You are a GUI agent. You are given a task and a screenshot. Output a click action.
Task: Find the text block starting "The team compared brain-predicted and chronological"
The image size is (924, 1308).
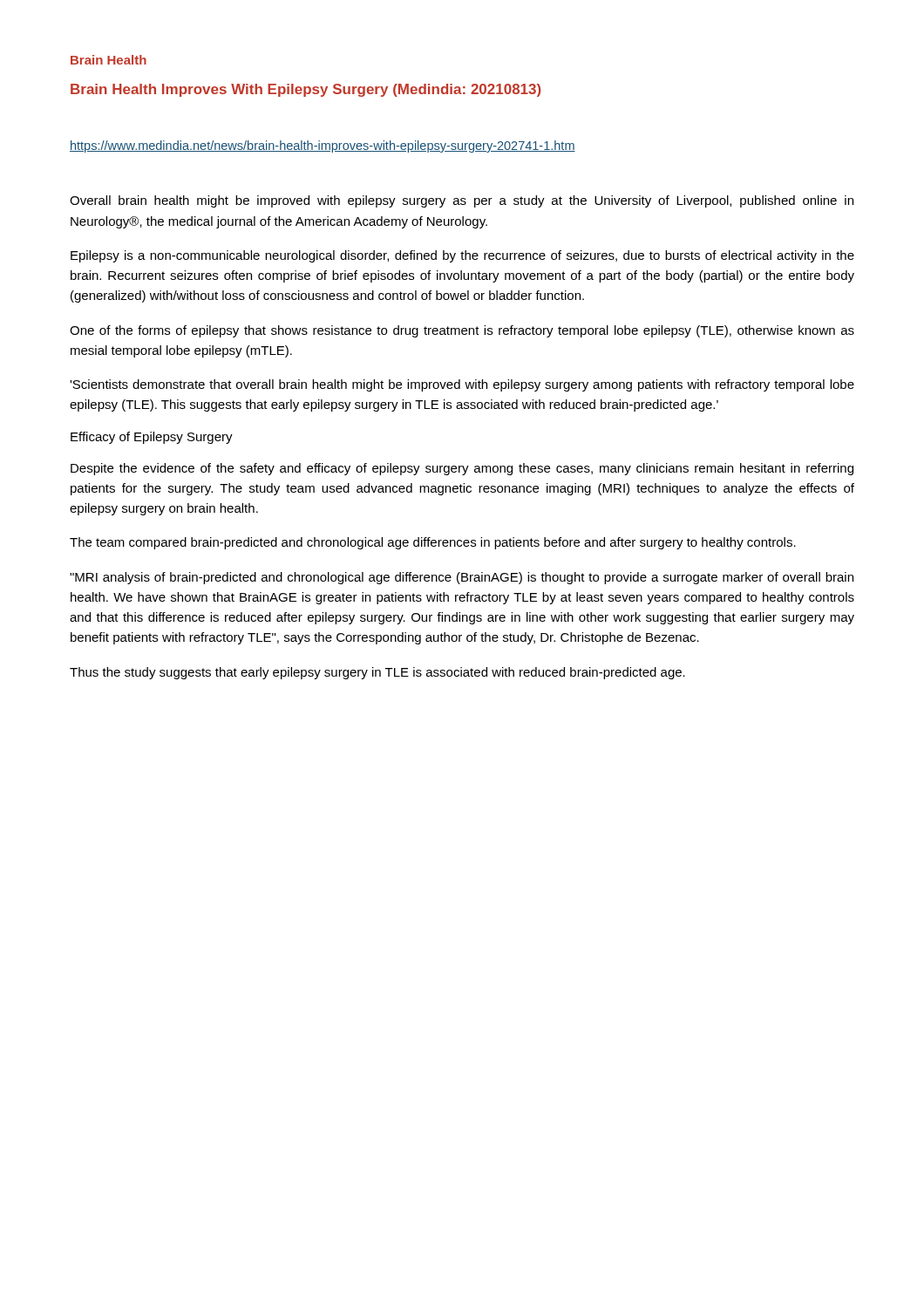click(x=433, y=542)
